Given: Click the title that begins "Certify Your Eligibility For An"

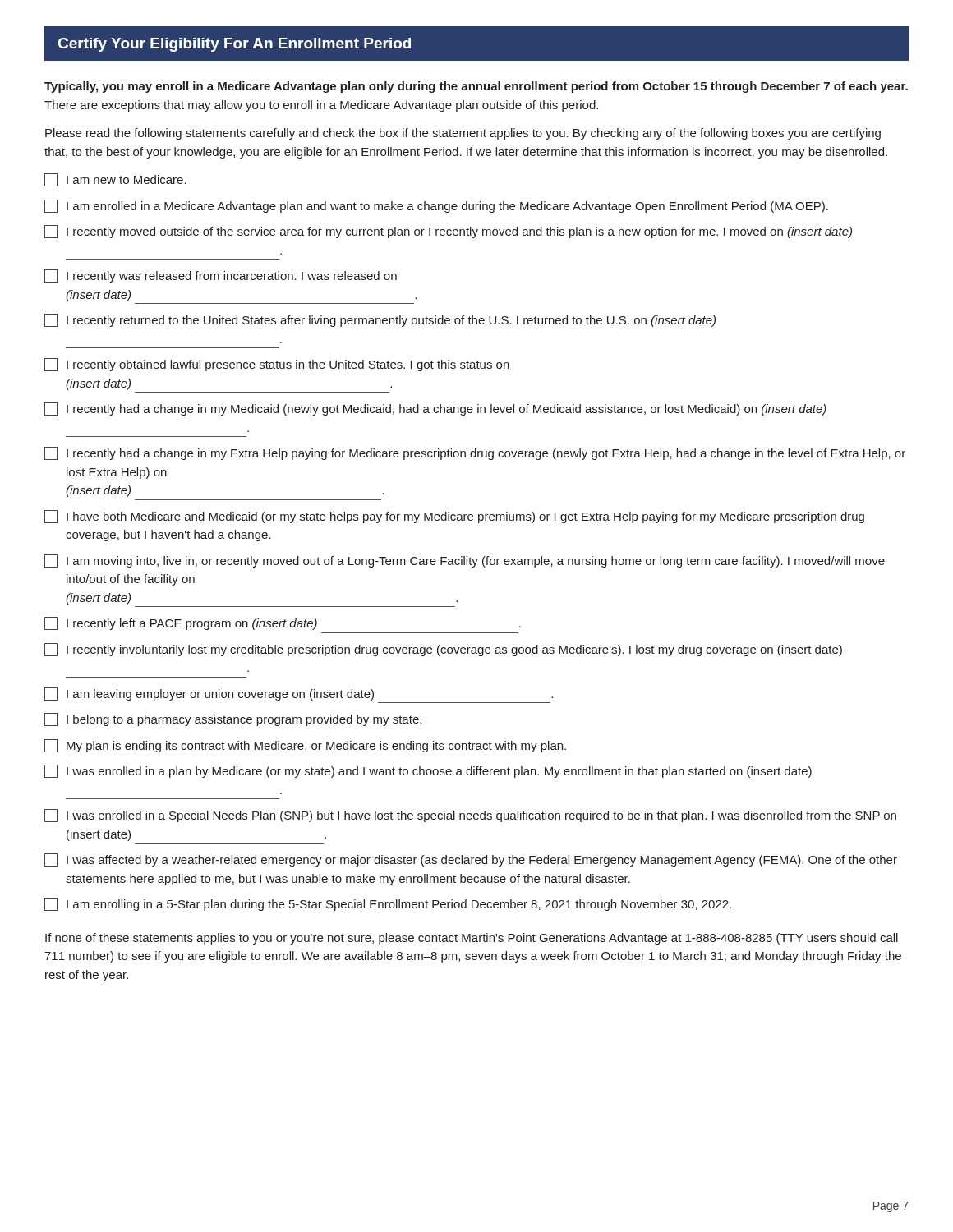Looking at the screenshot, I should 234,45.
